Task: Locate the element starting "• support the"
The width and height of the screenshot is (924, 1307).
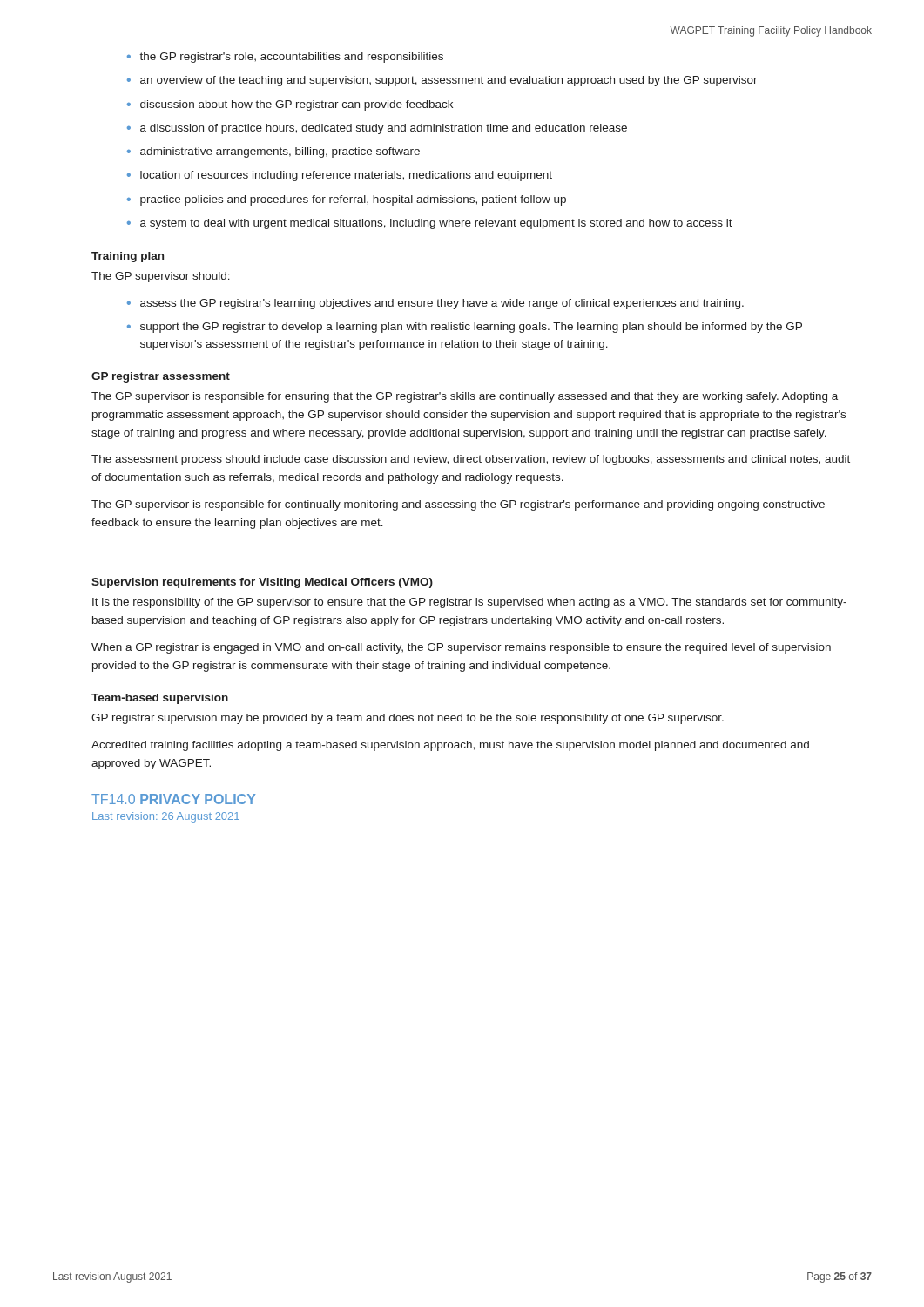Action: (492, 336)
